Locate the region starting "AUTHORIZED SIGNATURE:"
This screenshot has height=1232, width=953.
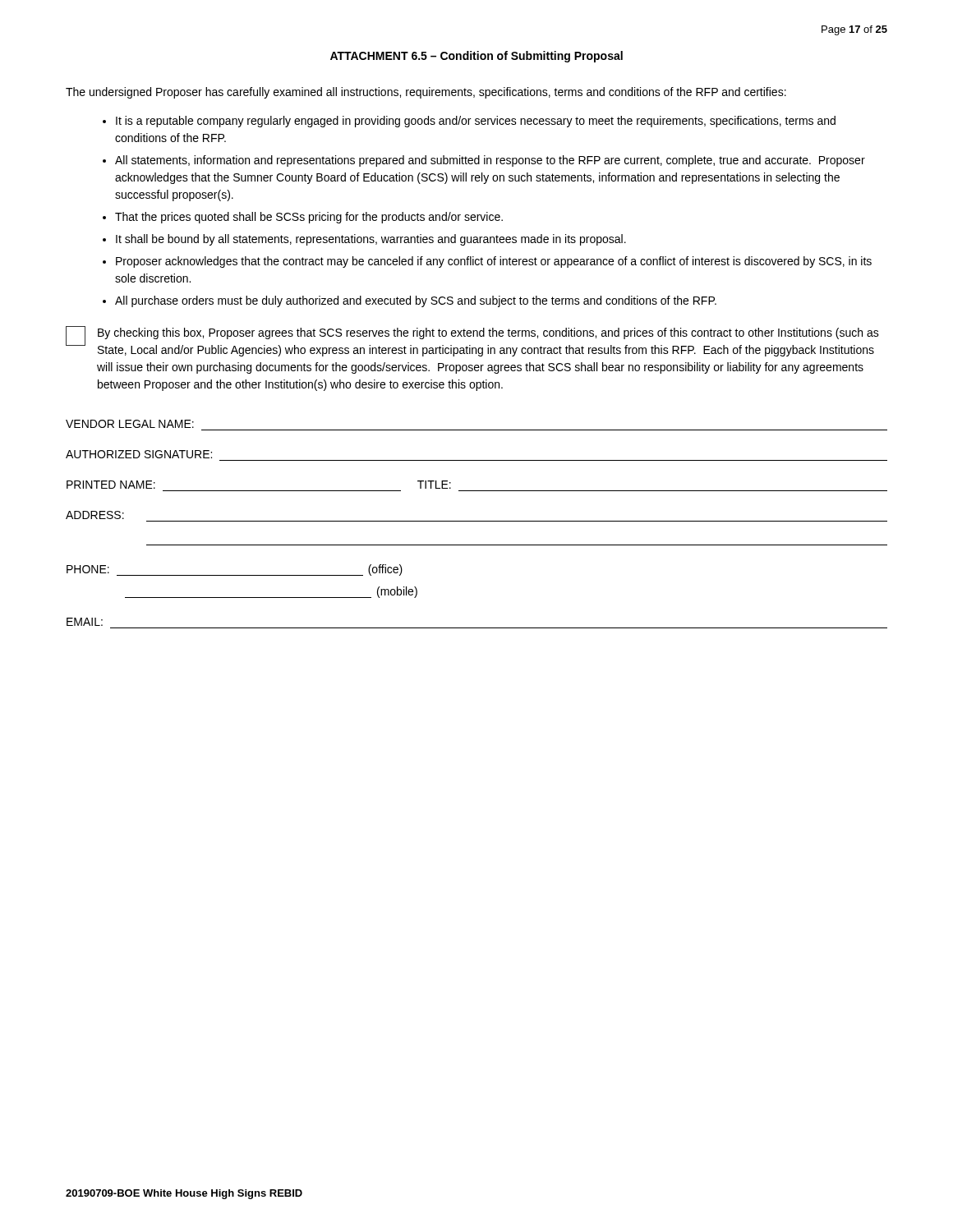(476, 453)
